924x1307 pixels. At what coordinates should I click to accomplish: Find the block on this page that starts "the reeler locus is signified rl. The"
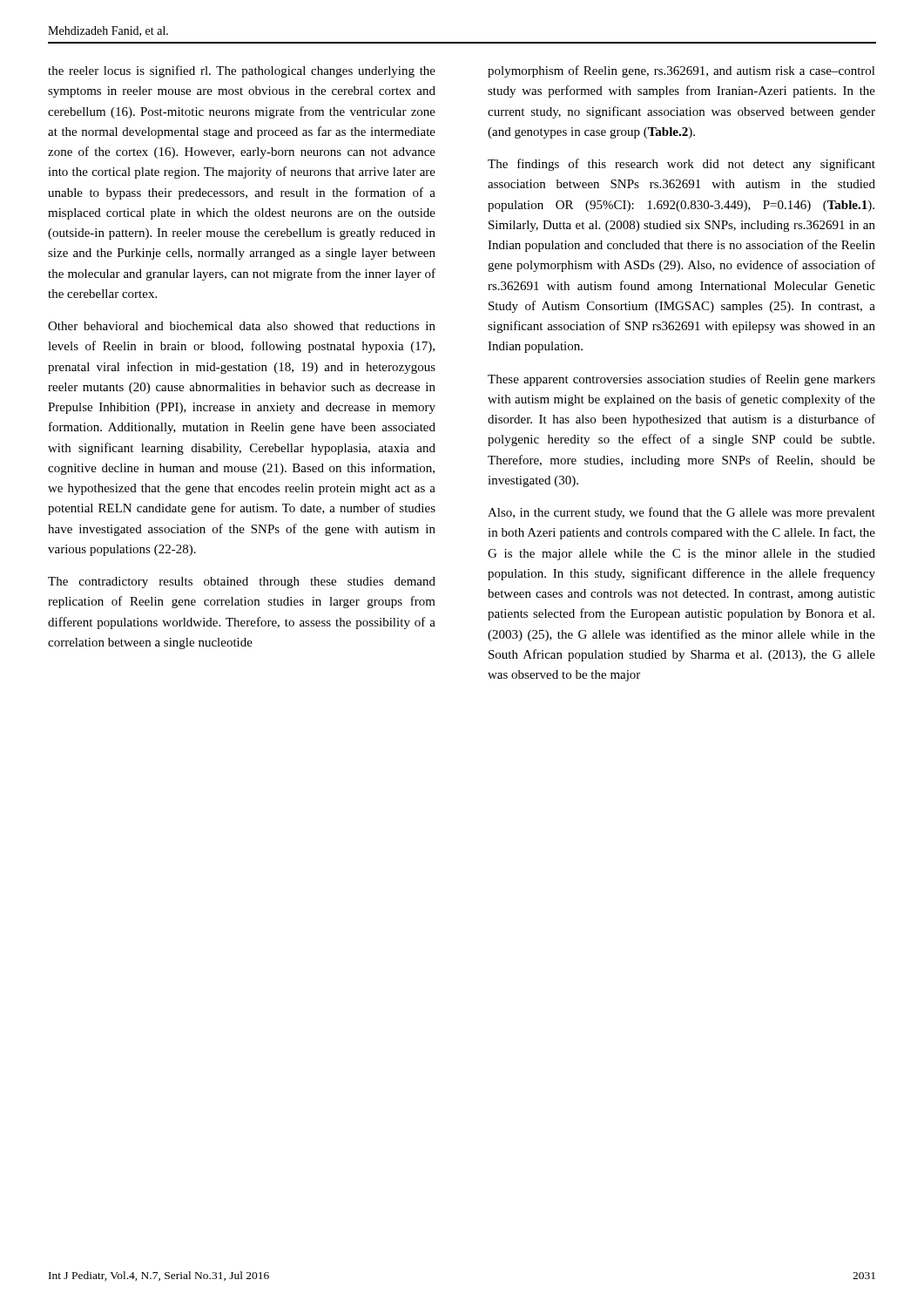click(x=242, y=182)
